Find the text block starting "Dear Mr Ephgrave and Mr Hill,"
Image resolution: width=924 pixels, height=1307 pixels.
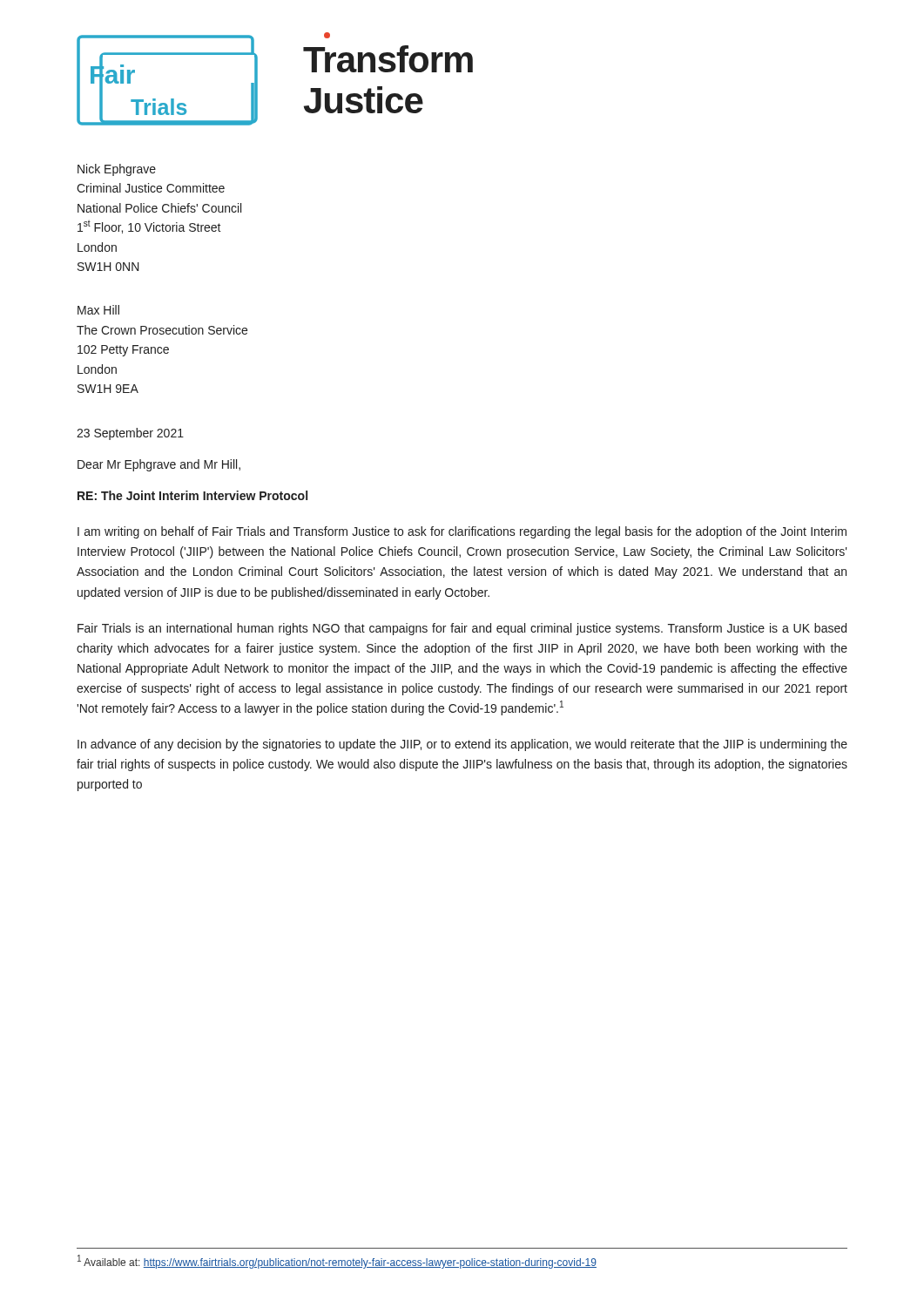[159, 465]
